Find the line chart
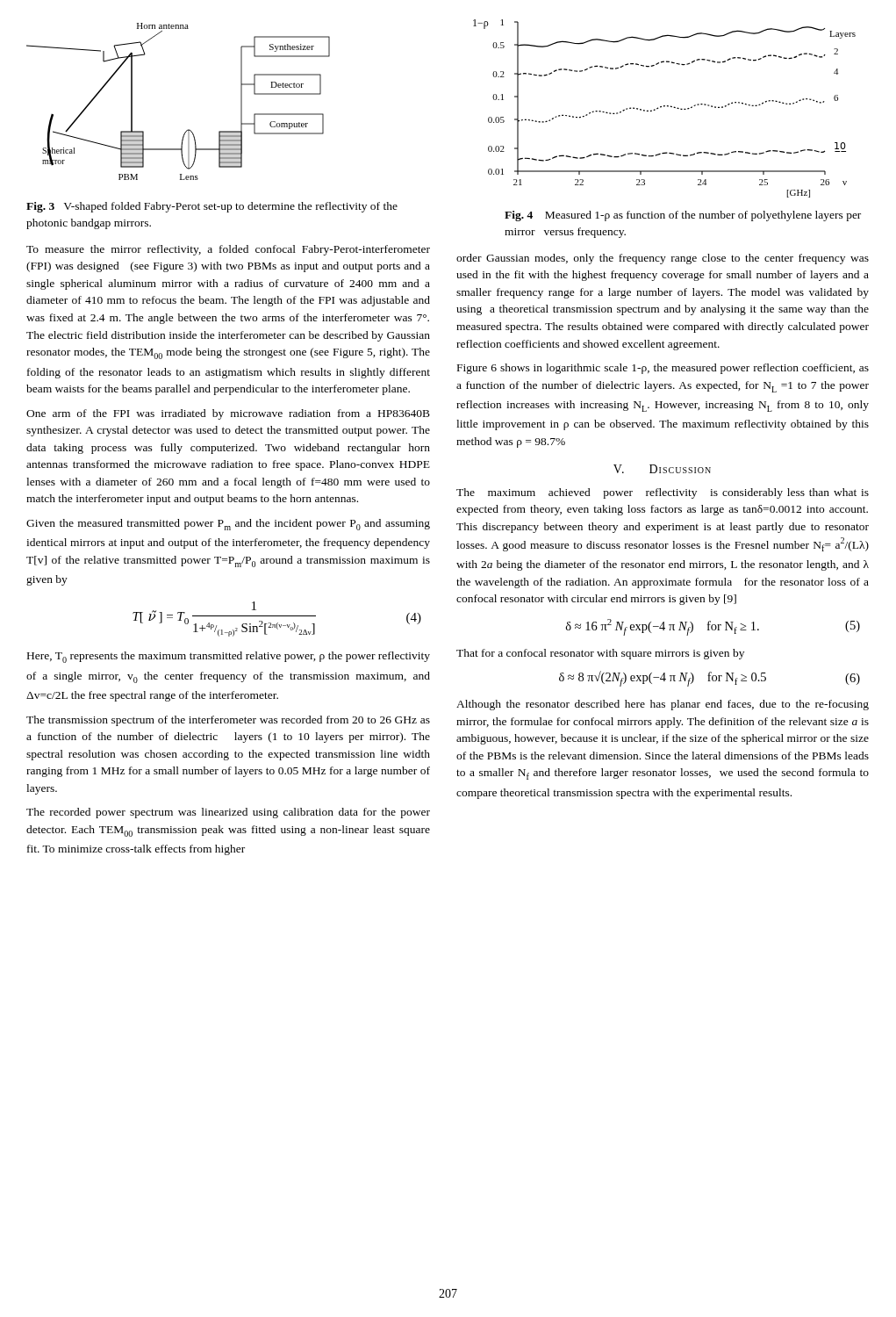 (x=658, y=110)
